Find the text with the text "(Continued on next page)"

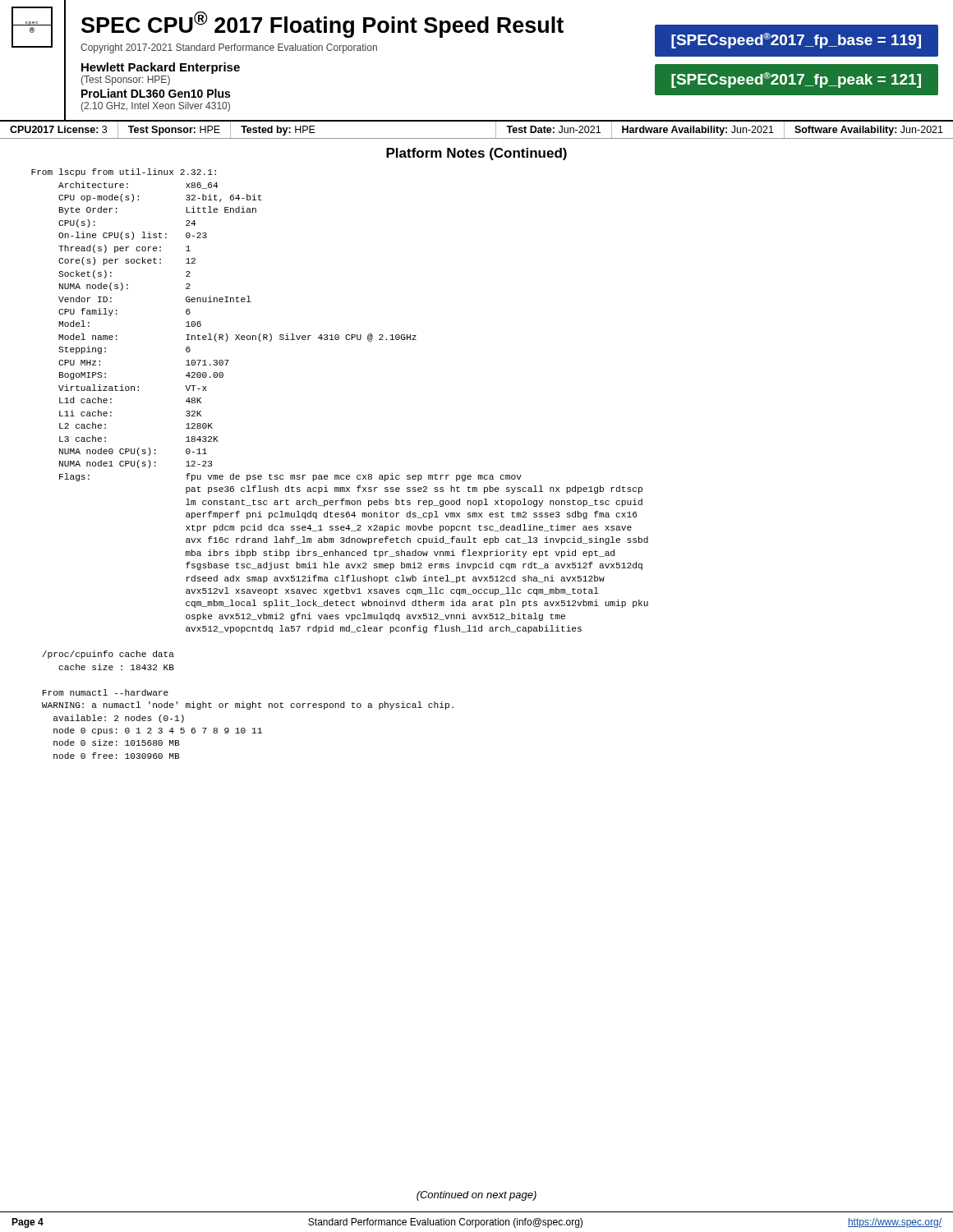point(476,1195)
